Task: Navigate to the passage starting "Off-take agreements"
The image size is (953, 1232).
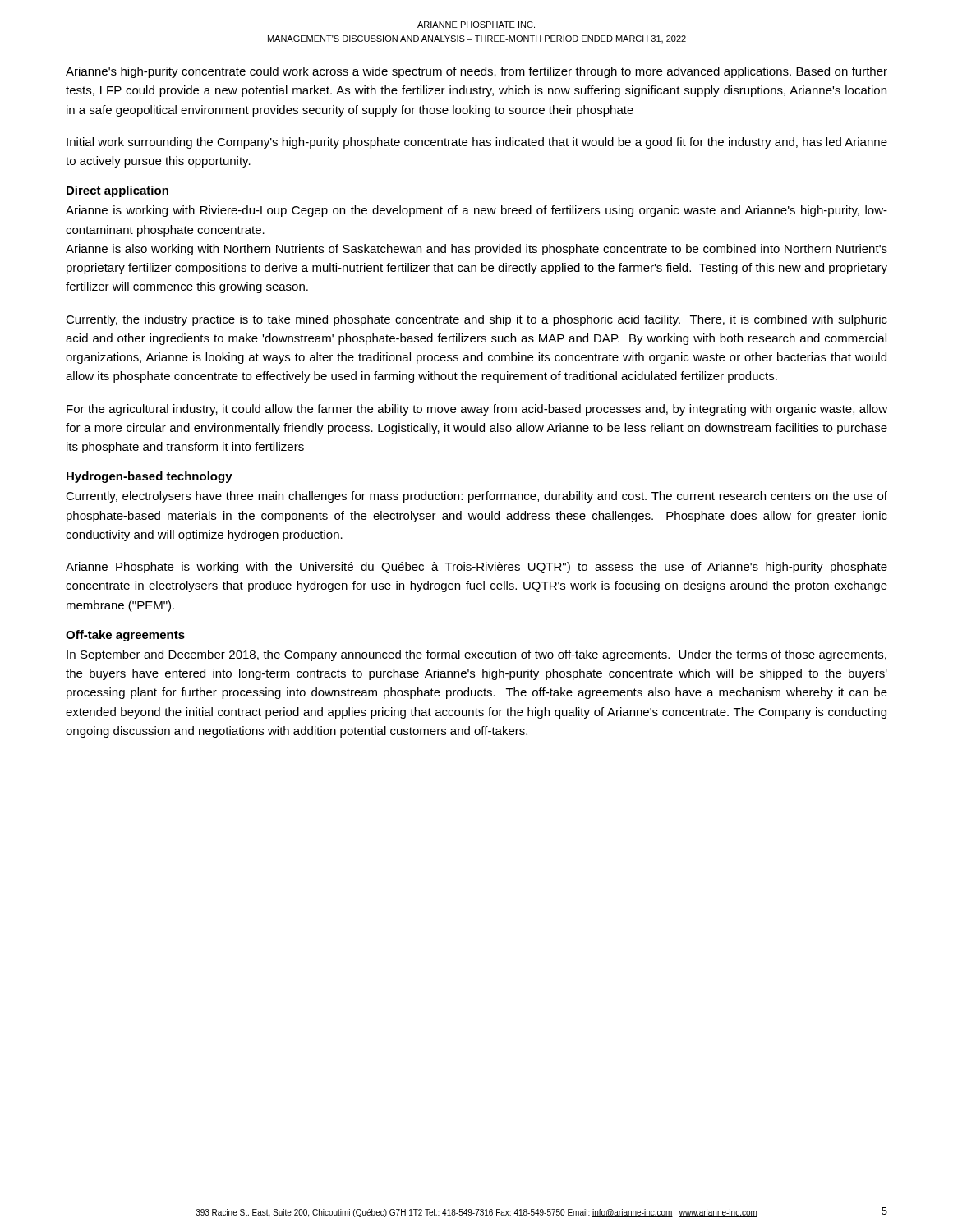Action: [125, 634]
